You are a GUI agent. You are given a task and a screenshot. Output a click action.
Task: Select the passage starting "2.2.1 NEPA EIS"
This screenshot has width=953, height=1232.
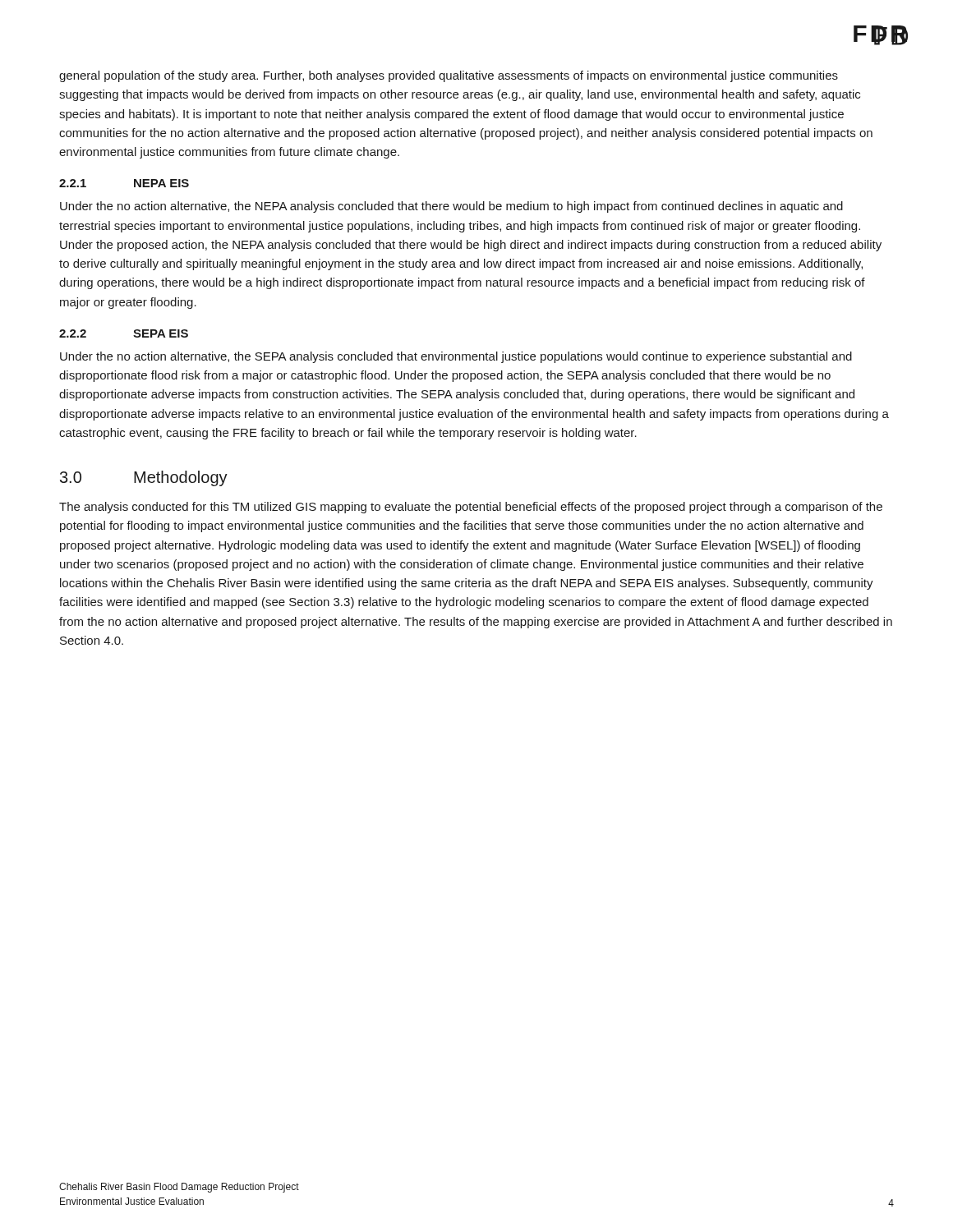coord(124,183)
